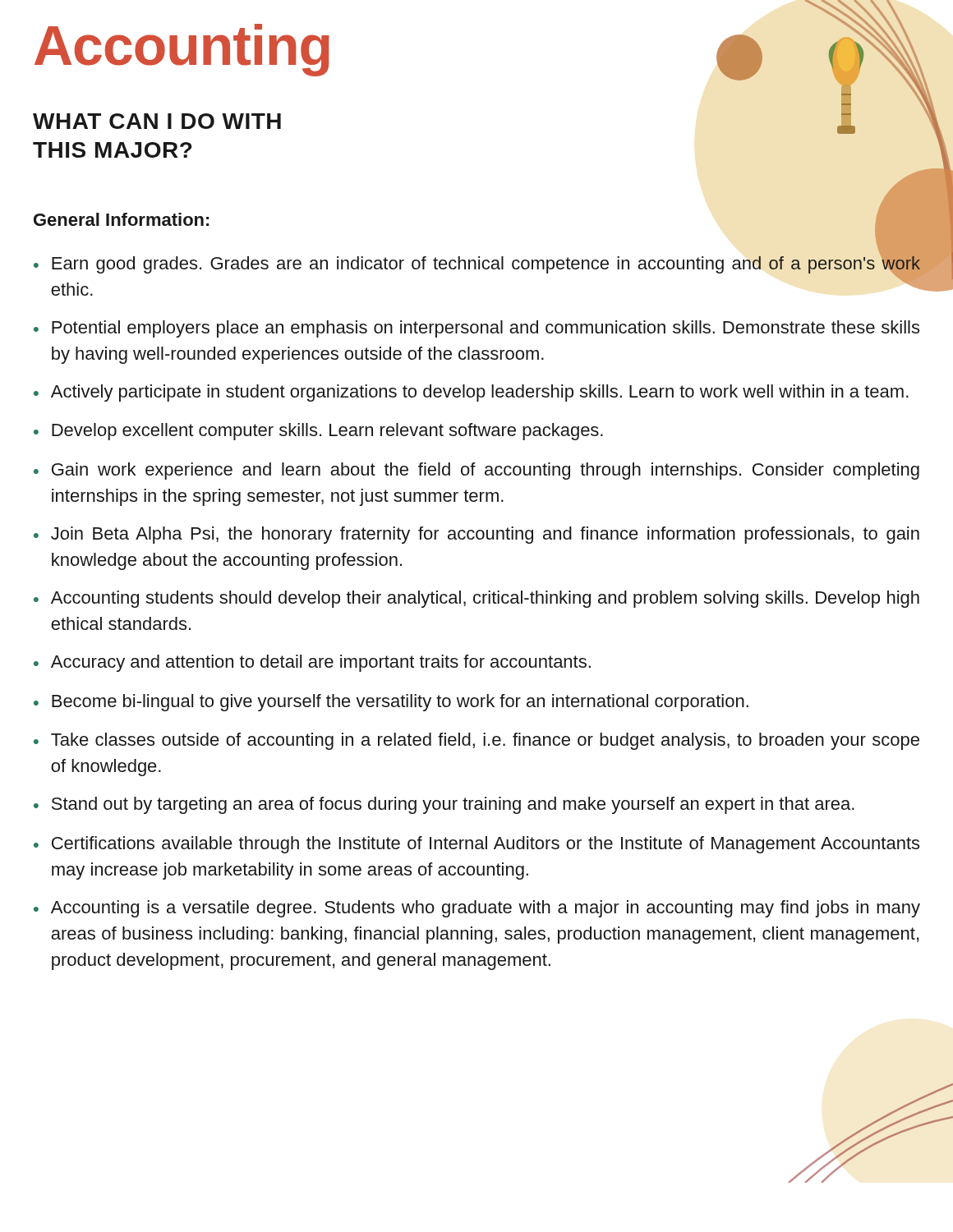Find the list item with the text "• Develop excellent computer"

319,432
